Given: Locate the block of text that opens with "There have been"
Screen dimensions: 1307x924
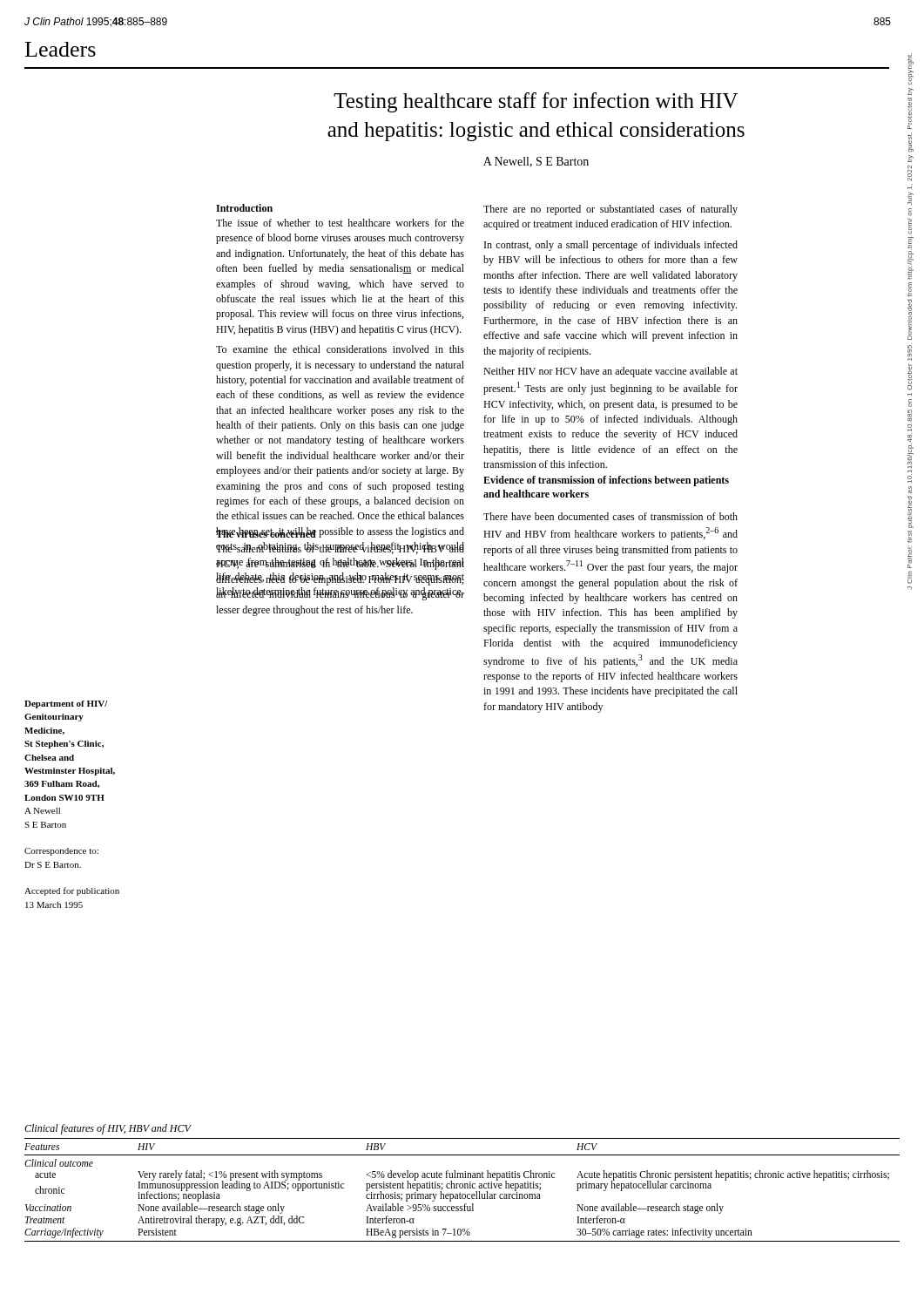Looking at the screenshot, I should 610,612.
